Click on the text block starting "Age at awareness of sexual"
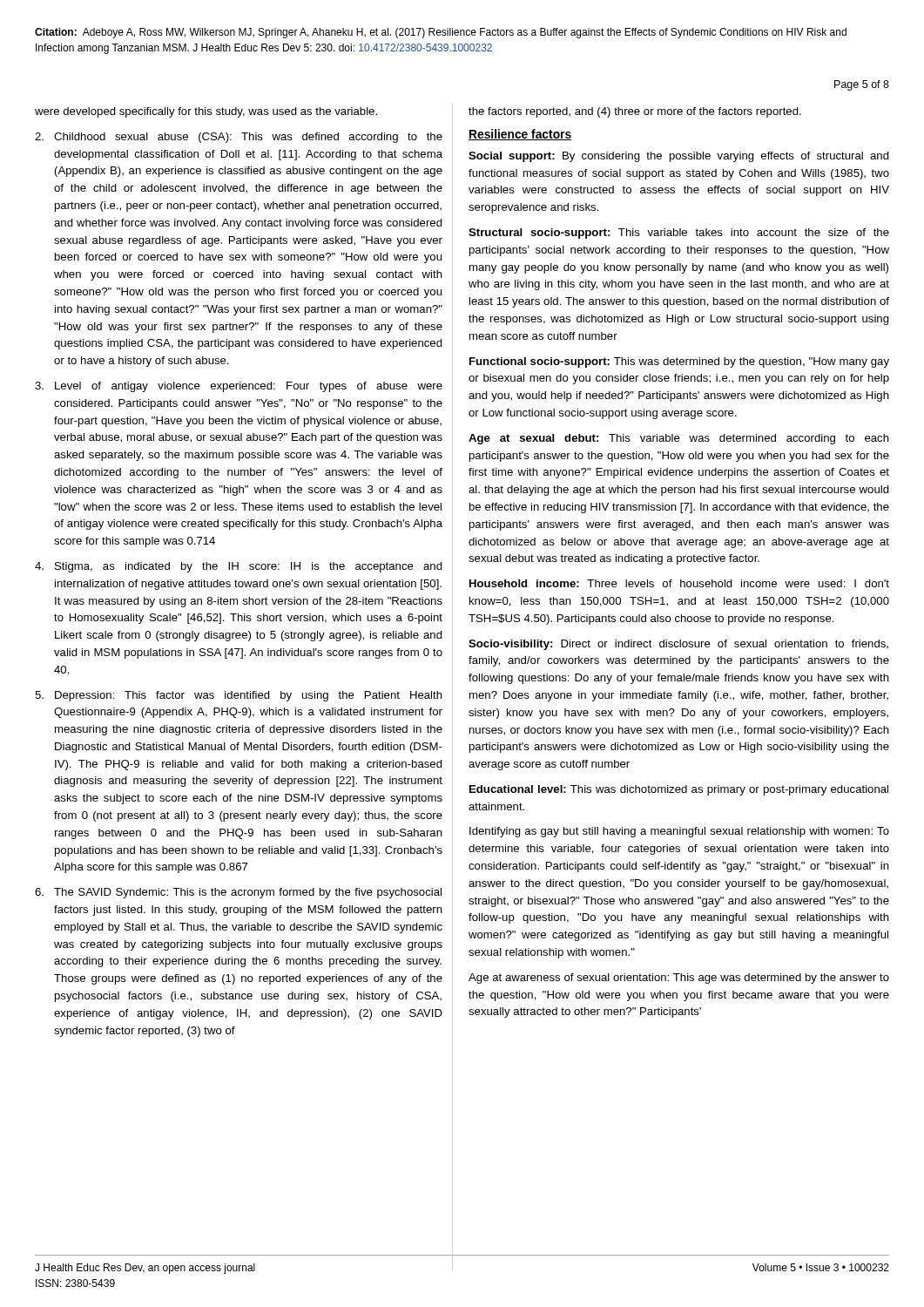 (679, 994)
